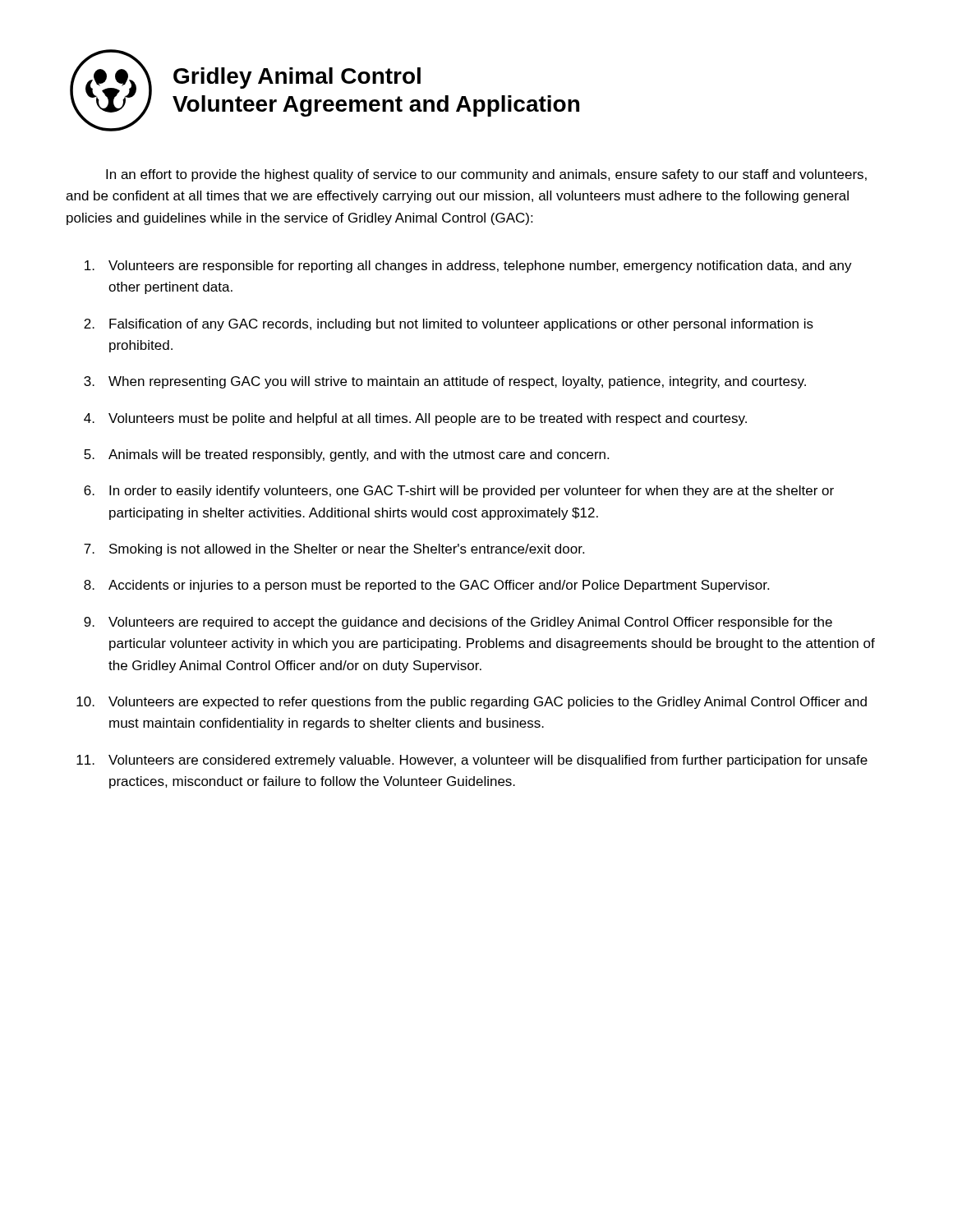Find the text block starting "4. Volunteers must"

coord(472,419)
